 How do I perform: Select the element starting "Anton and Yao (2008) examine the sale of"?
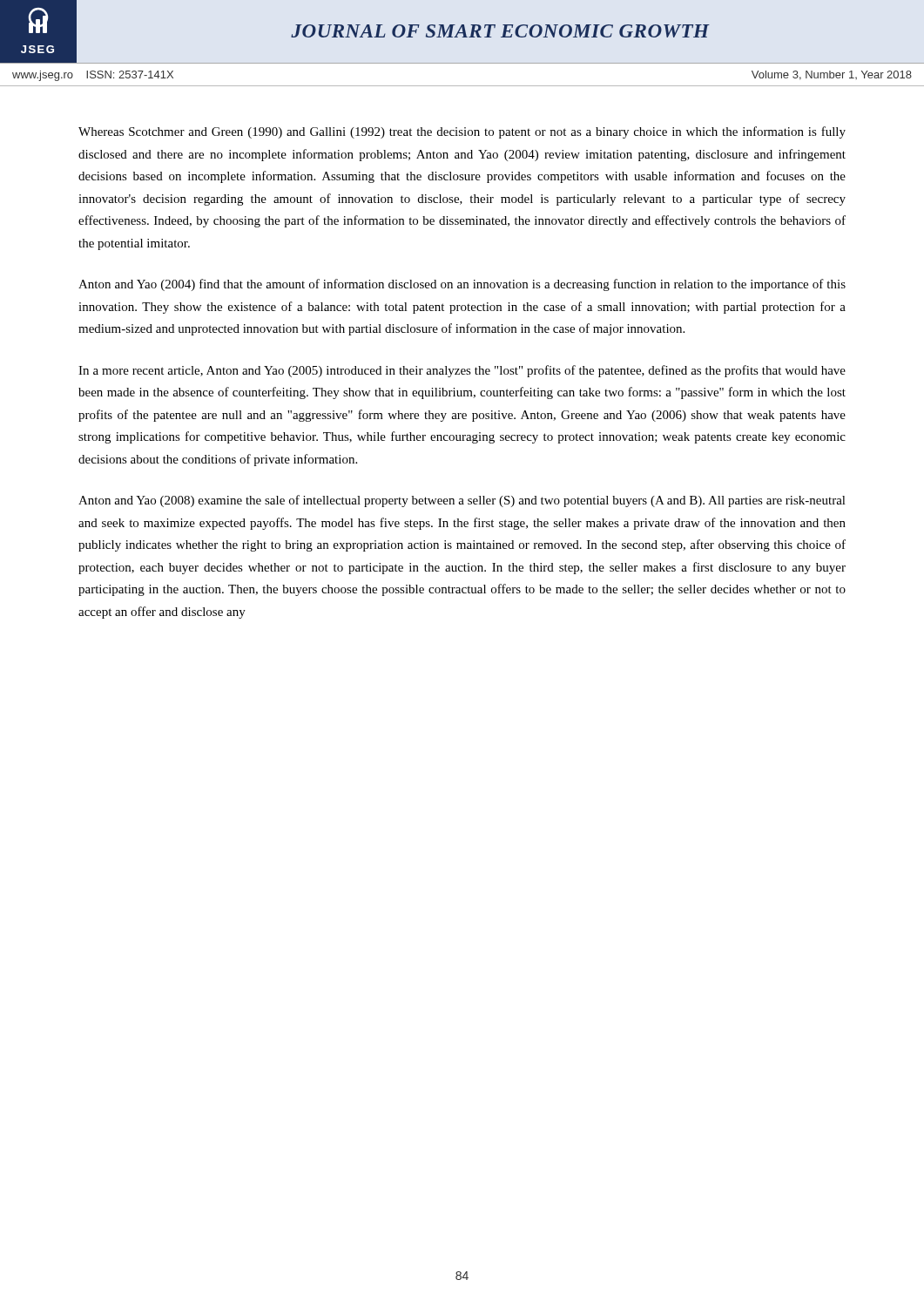(x=462, y=556)
